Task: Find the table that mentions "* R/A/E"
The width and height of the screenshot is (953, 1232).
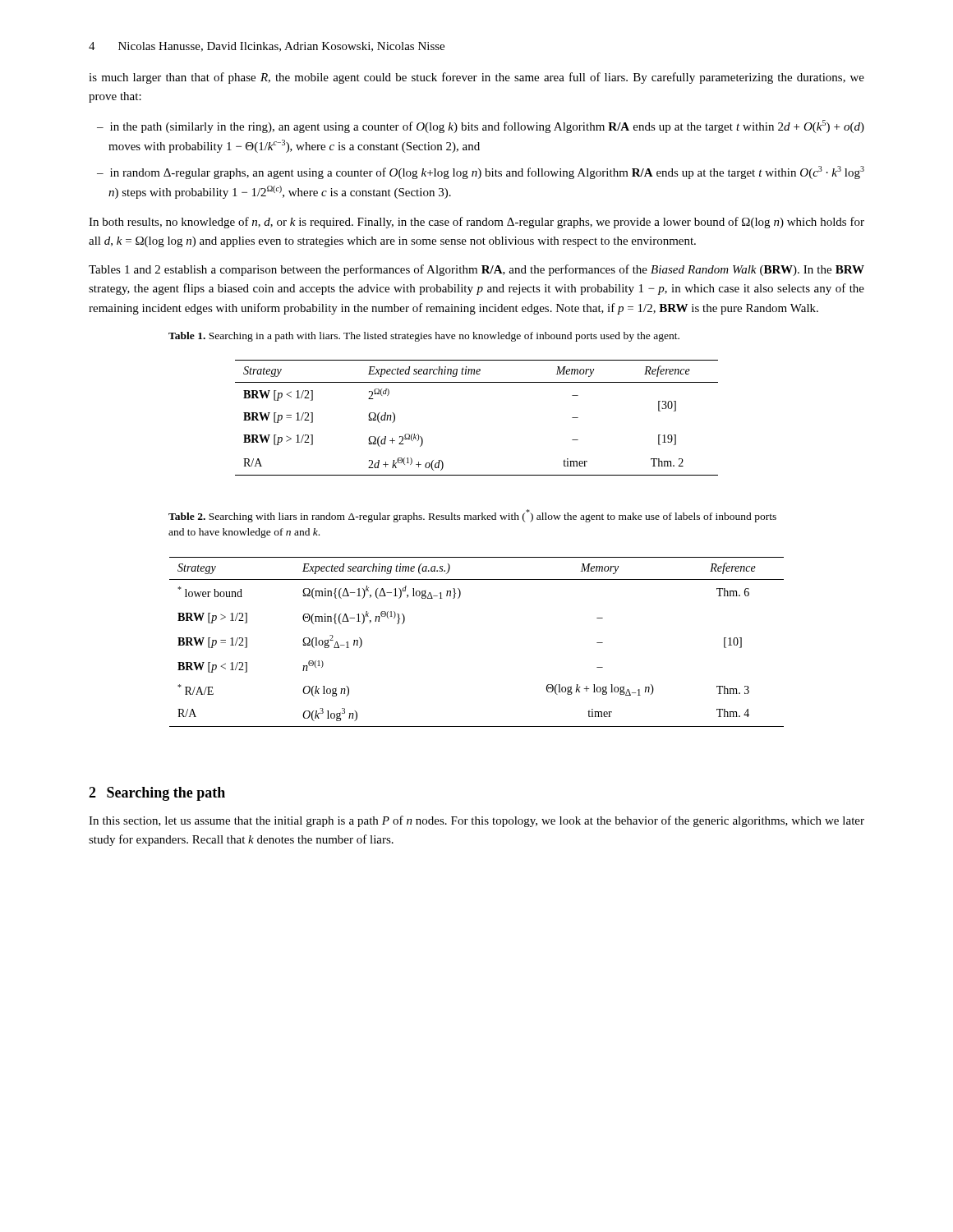Action: pos(476,642)
